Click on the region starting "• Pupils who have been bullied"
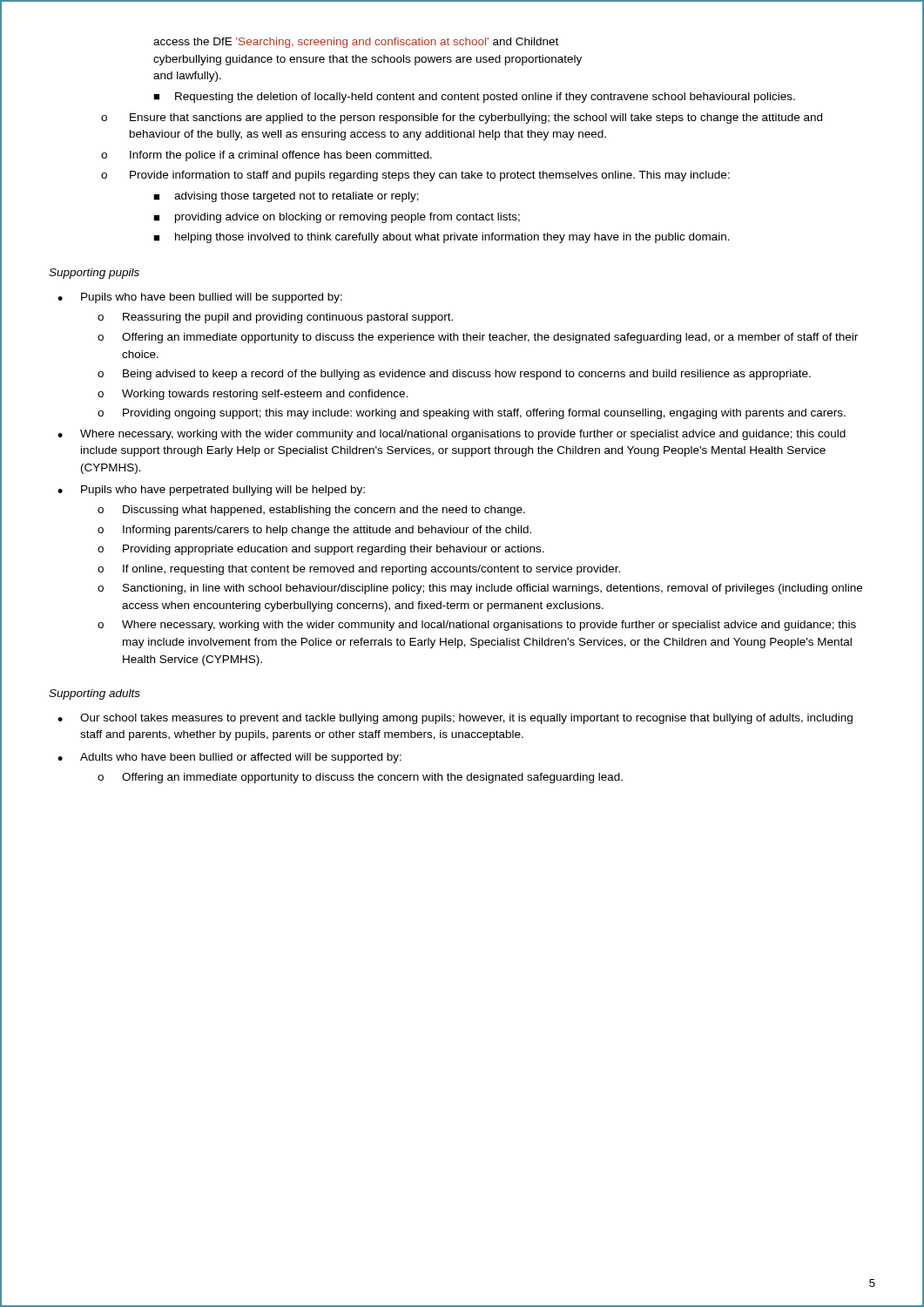The image size is (924, 1307). [x=200, y=298]
